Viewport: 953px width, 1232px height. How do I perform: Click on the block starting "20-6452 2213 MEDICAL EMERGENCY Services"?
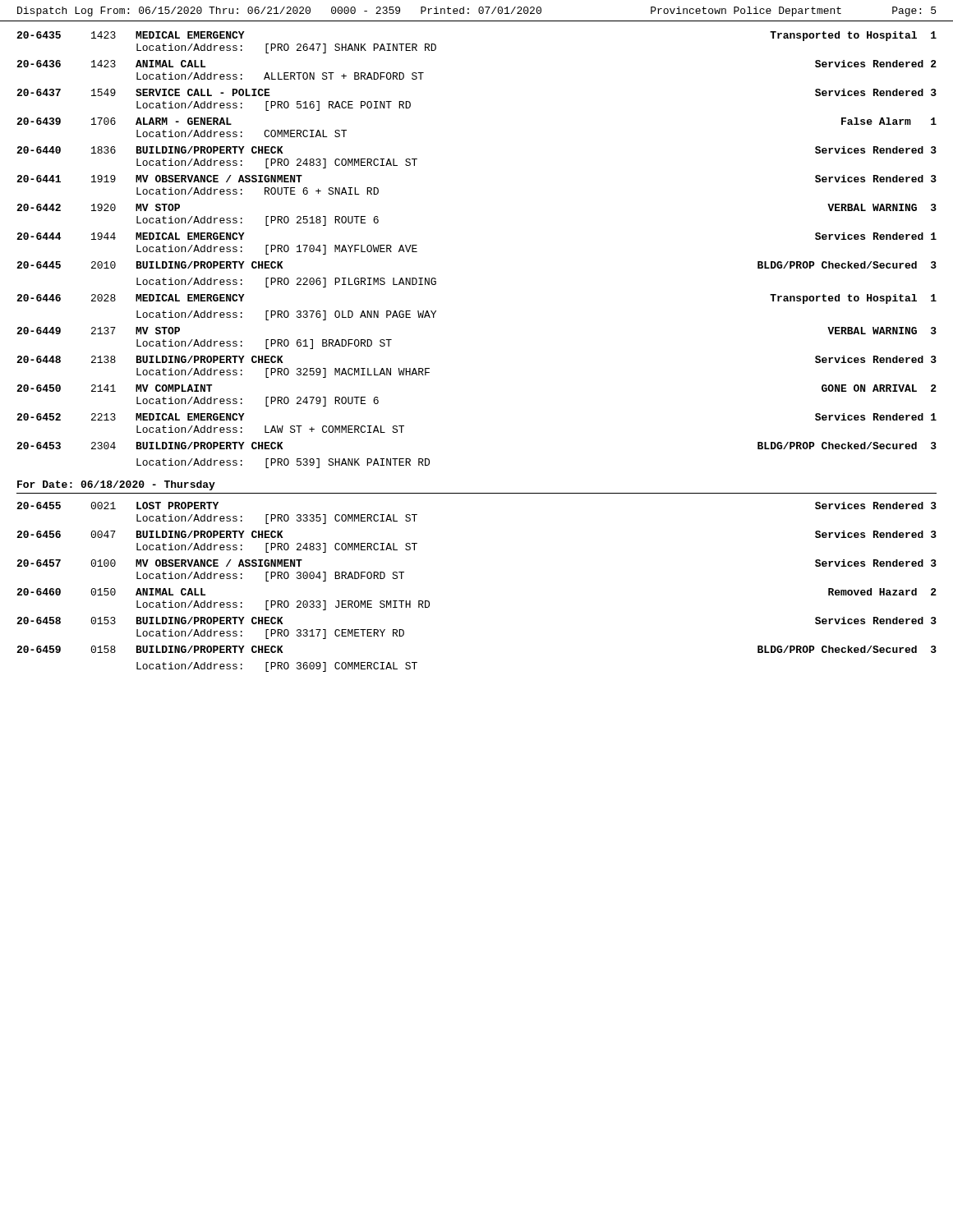pyautogui.click(x=41, y=417)
